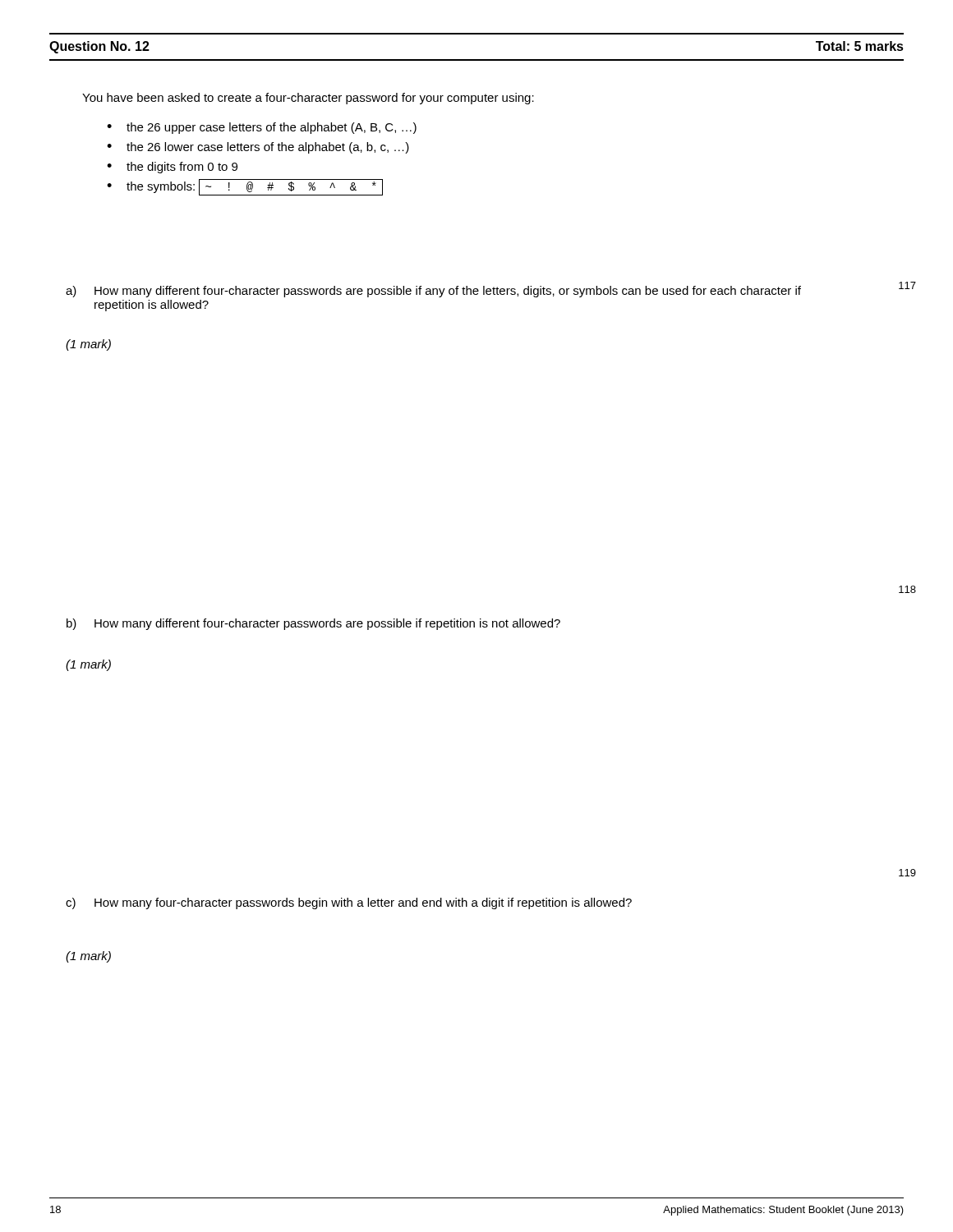This screenshot has height=1232, width=953.
Task: Find the section header on this page that starts "Question No. 12"
Action: click(101, 47)
